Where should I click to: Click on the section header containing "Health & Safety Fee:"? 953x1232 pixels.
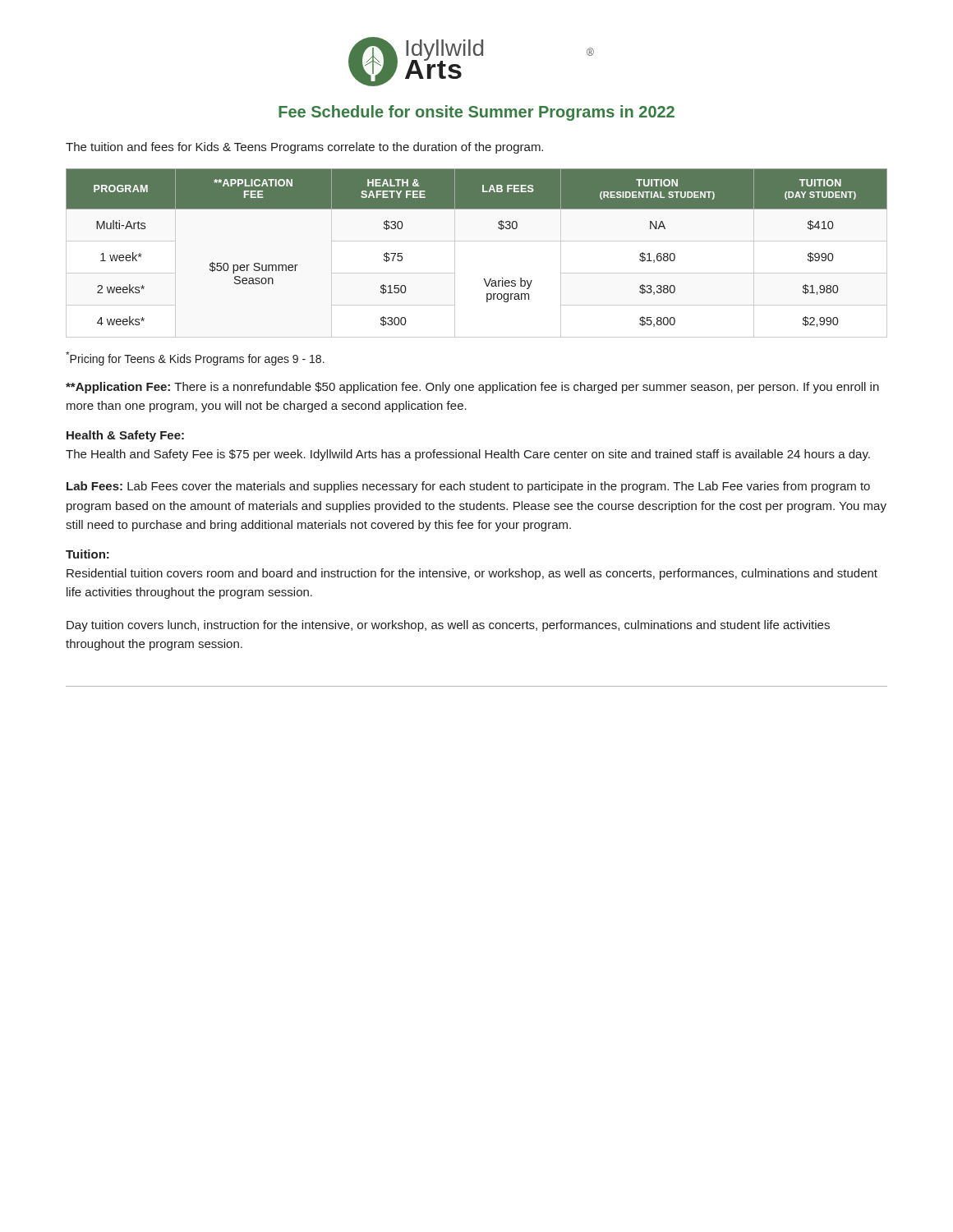(125, 435)
